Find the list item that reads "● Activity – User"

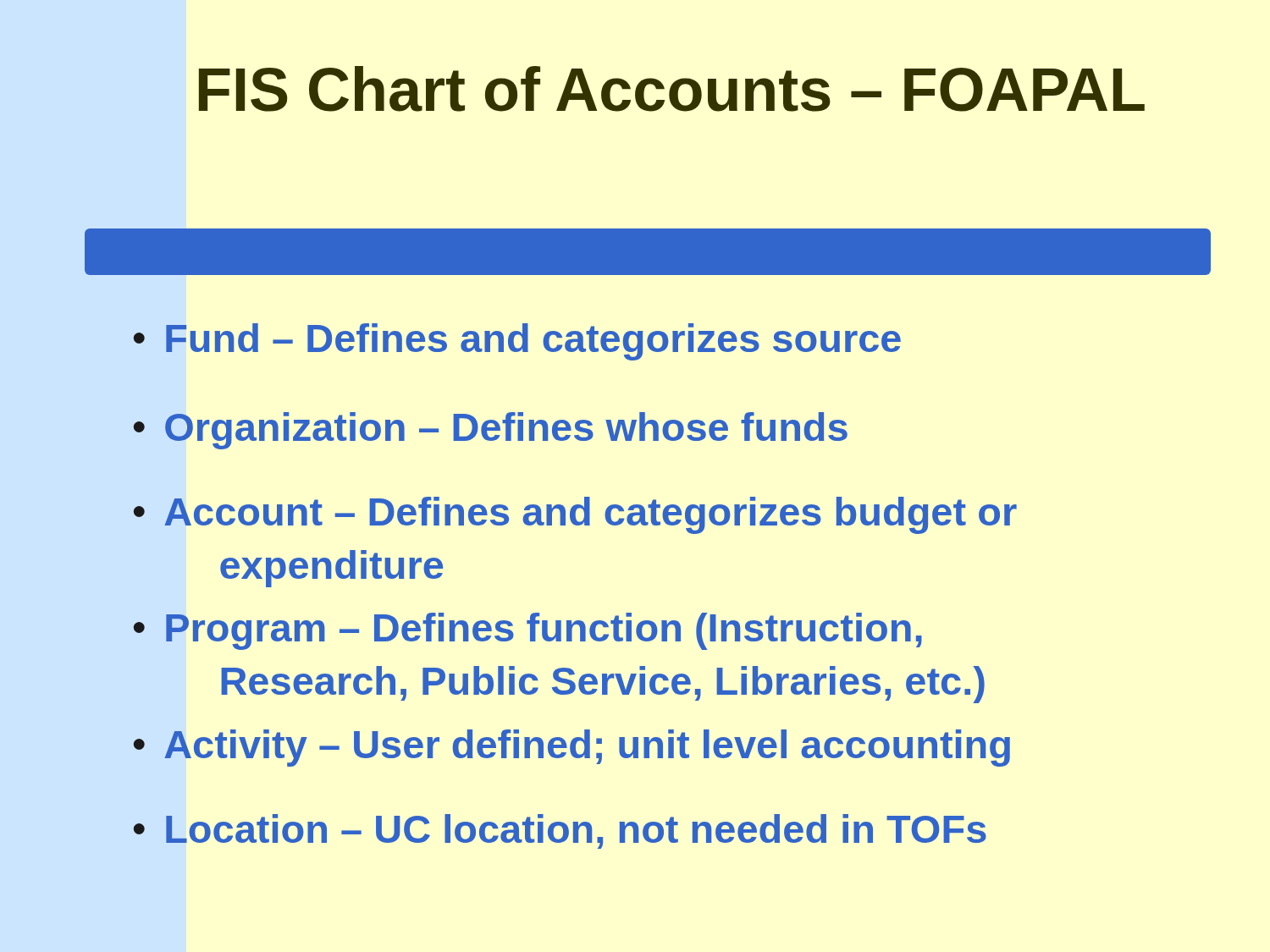572,744
